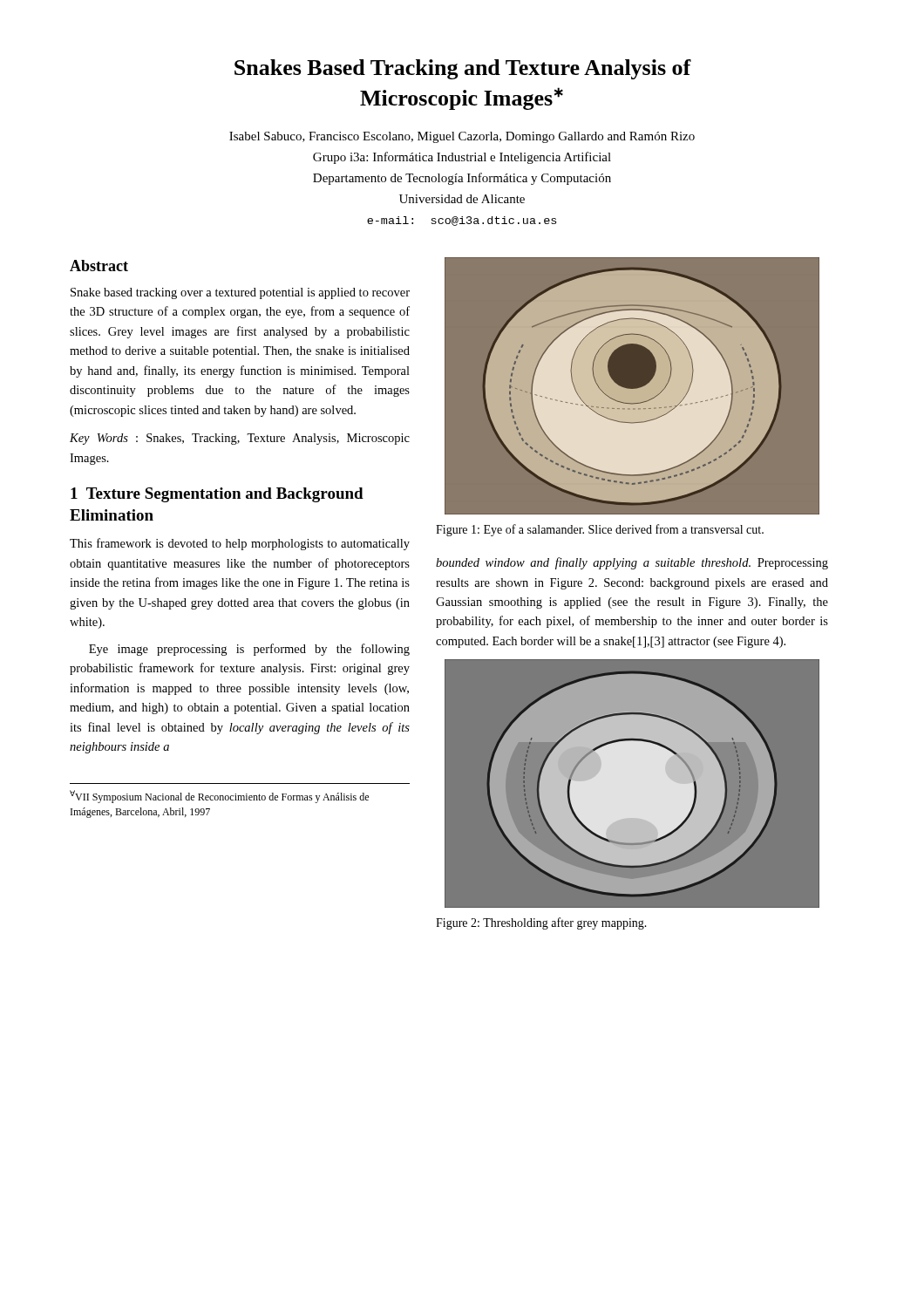Point to the caption beginning "Figure 2: Thresholding after grey"
Screen dimensions: 1308x924
pyautogui.click(x=541, y=923)
